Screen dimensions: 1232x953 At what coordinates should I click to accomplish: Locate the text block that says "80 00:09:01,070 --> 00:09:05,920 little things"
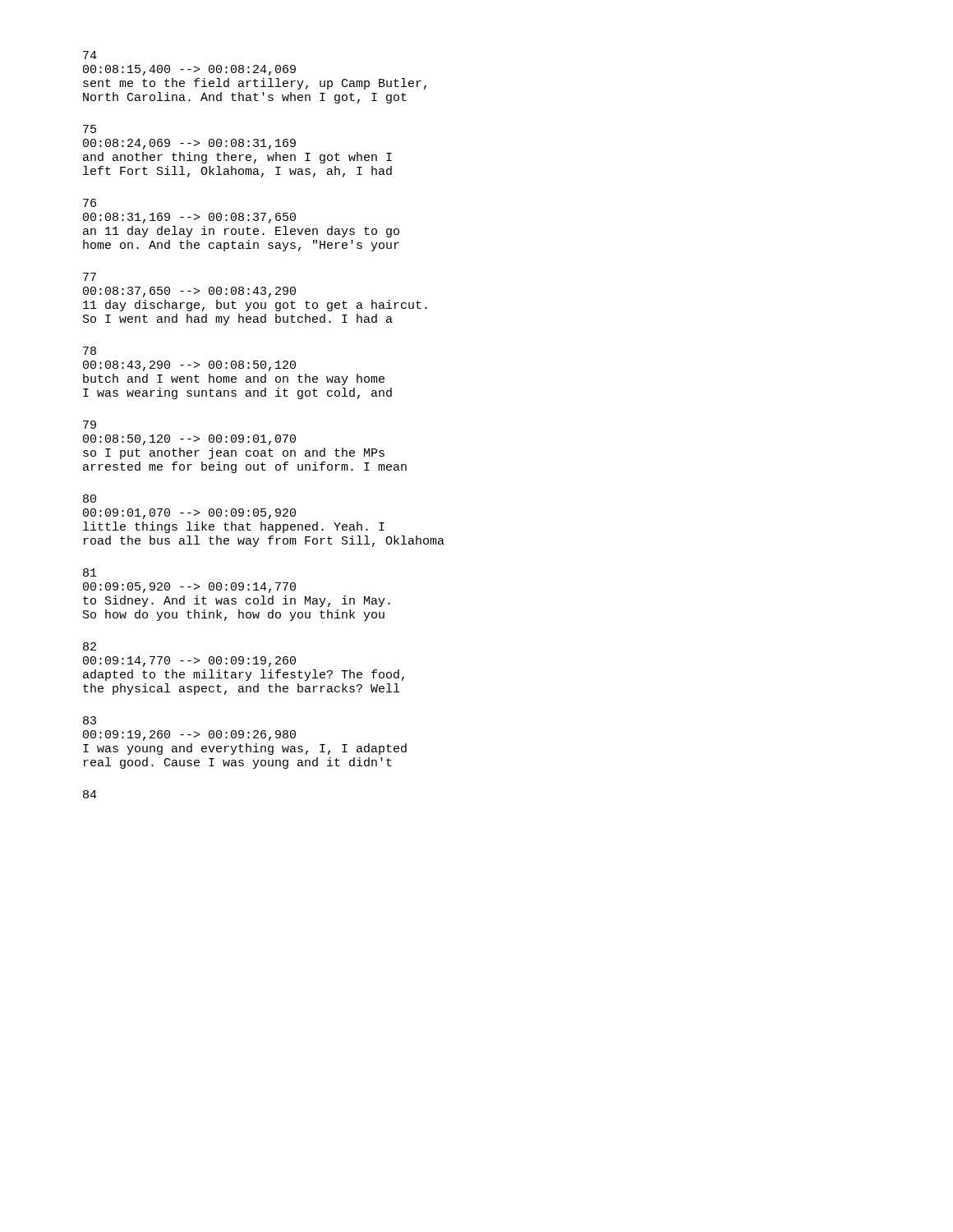(x=370, y=521)
